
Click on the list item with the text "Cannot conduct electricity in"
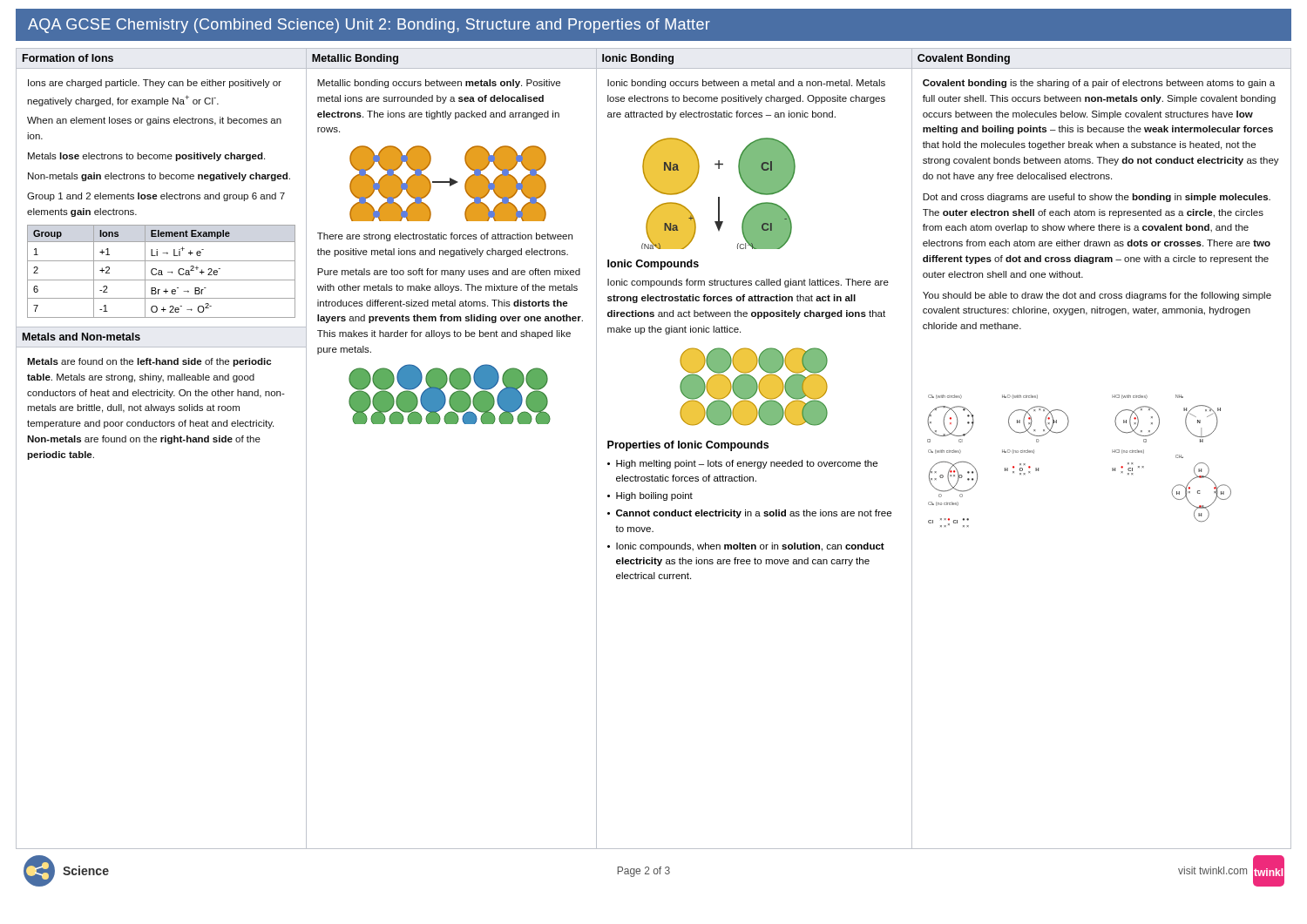(x=754, y=521)
